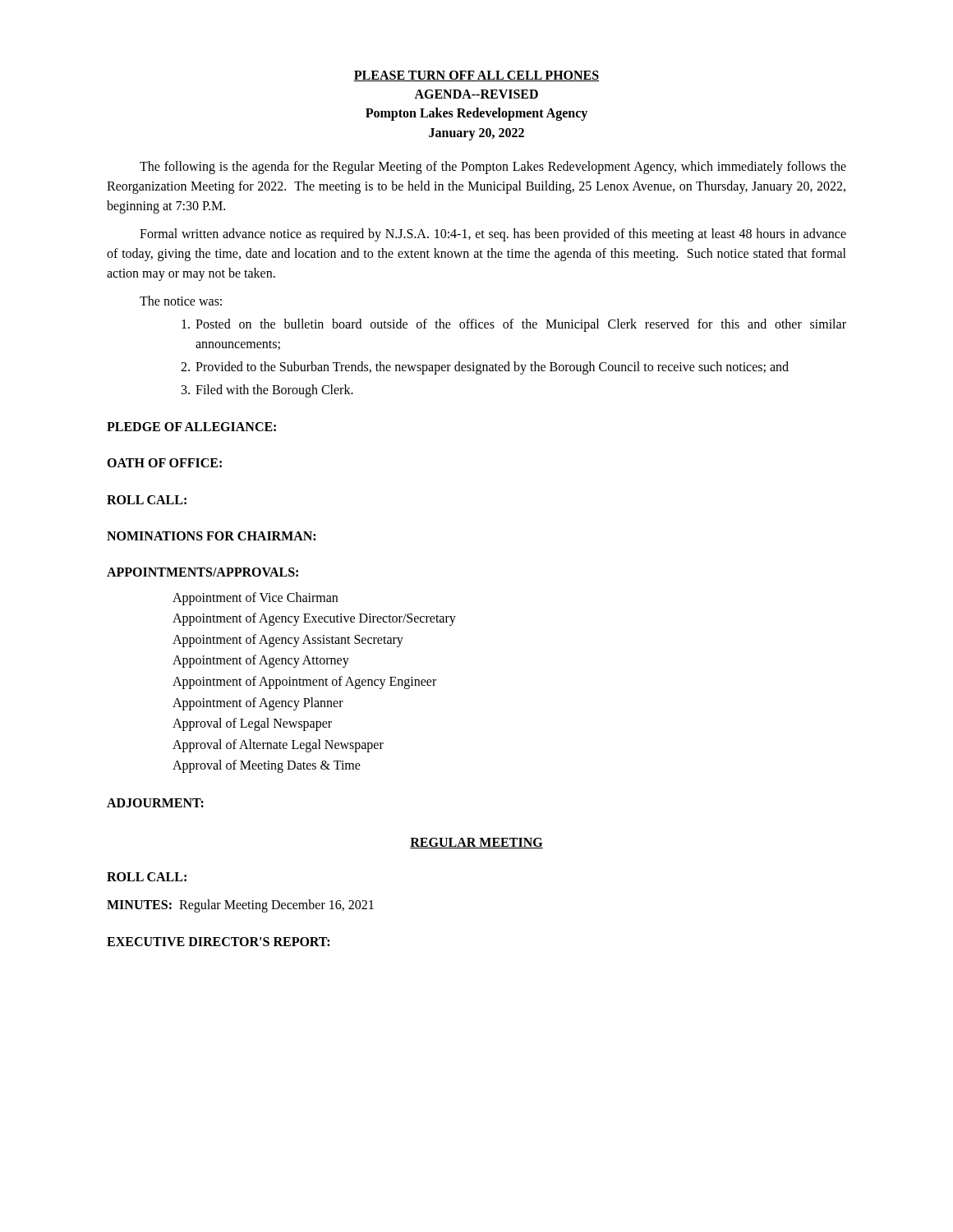Viewport: 953px width, 1232px height.
Task: Select the text block containing "The following is the agenda for the Regular"
Action: [x=476, y=186]
